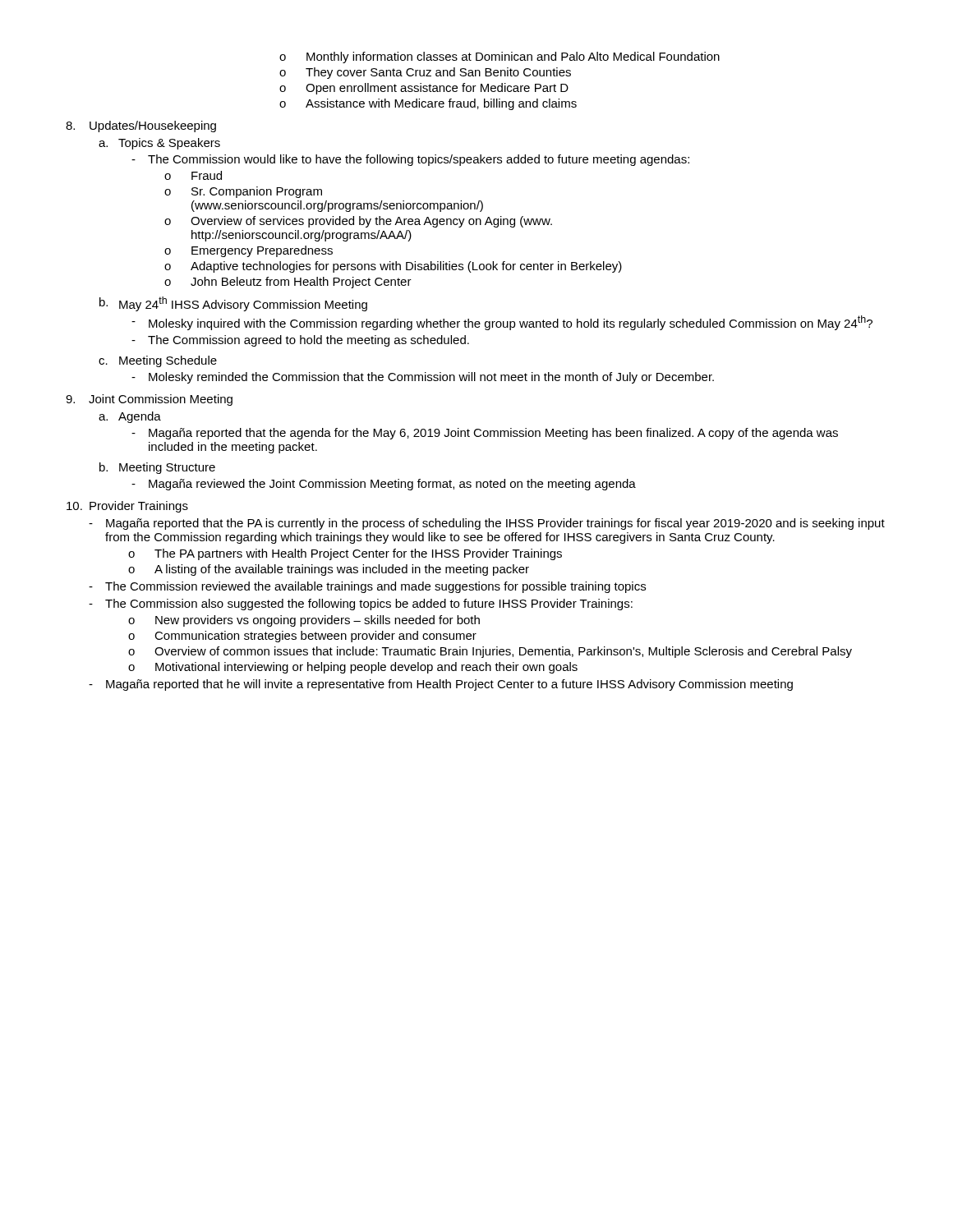Locate the block of text that opens with "- Molesky inquired with"
The height and width of the screenshot is (1232, 953).
[509, 322]
